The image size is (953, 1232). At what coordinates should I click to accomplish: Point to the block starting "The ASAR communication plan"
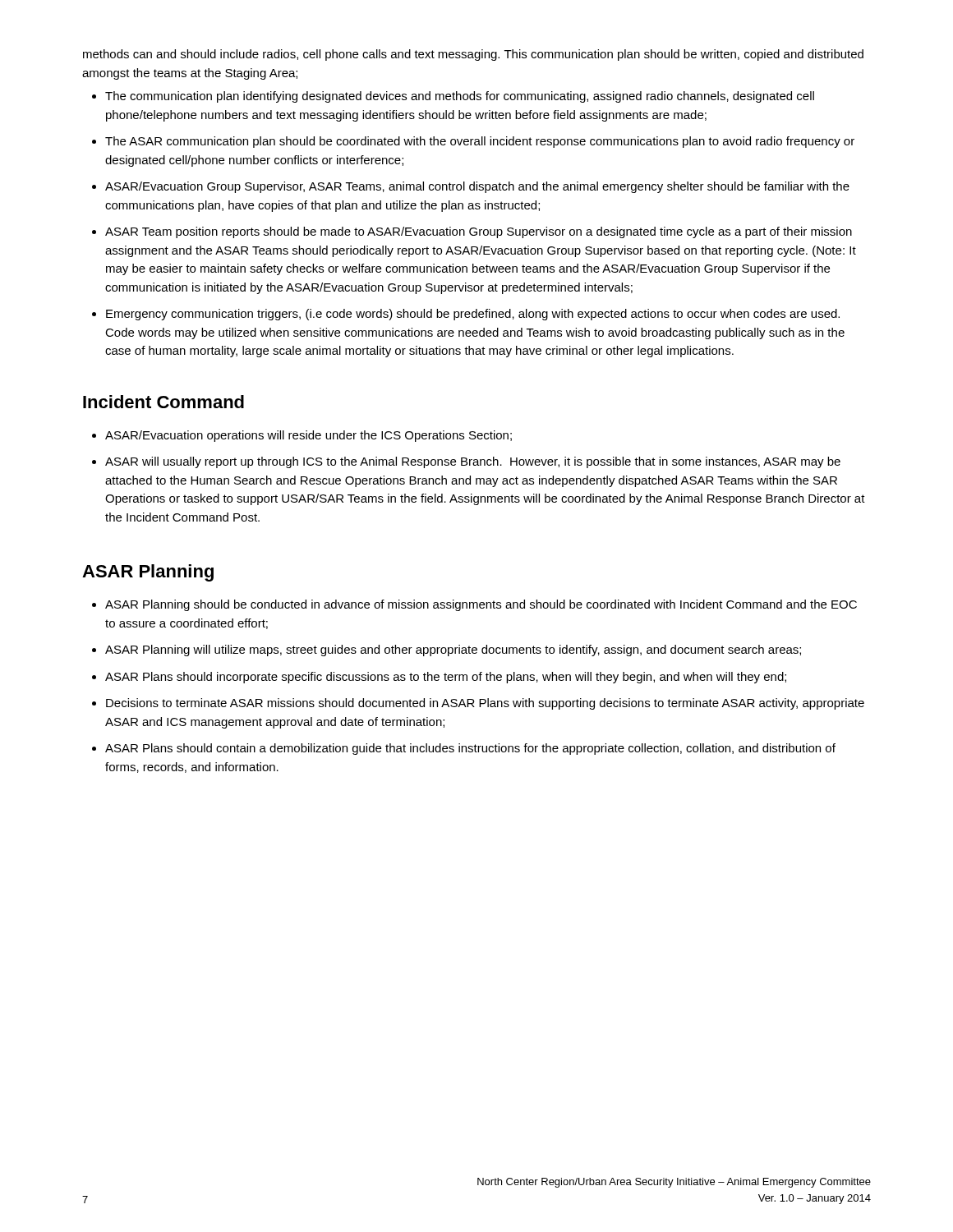pyautogui.click(x=480, y=150)
